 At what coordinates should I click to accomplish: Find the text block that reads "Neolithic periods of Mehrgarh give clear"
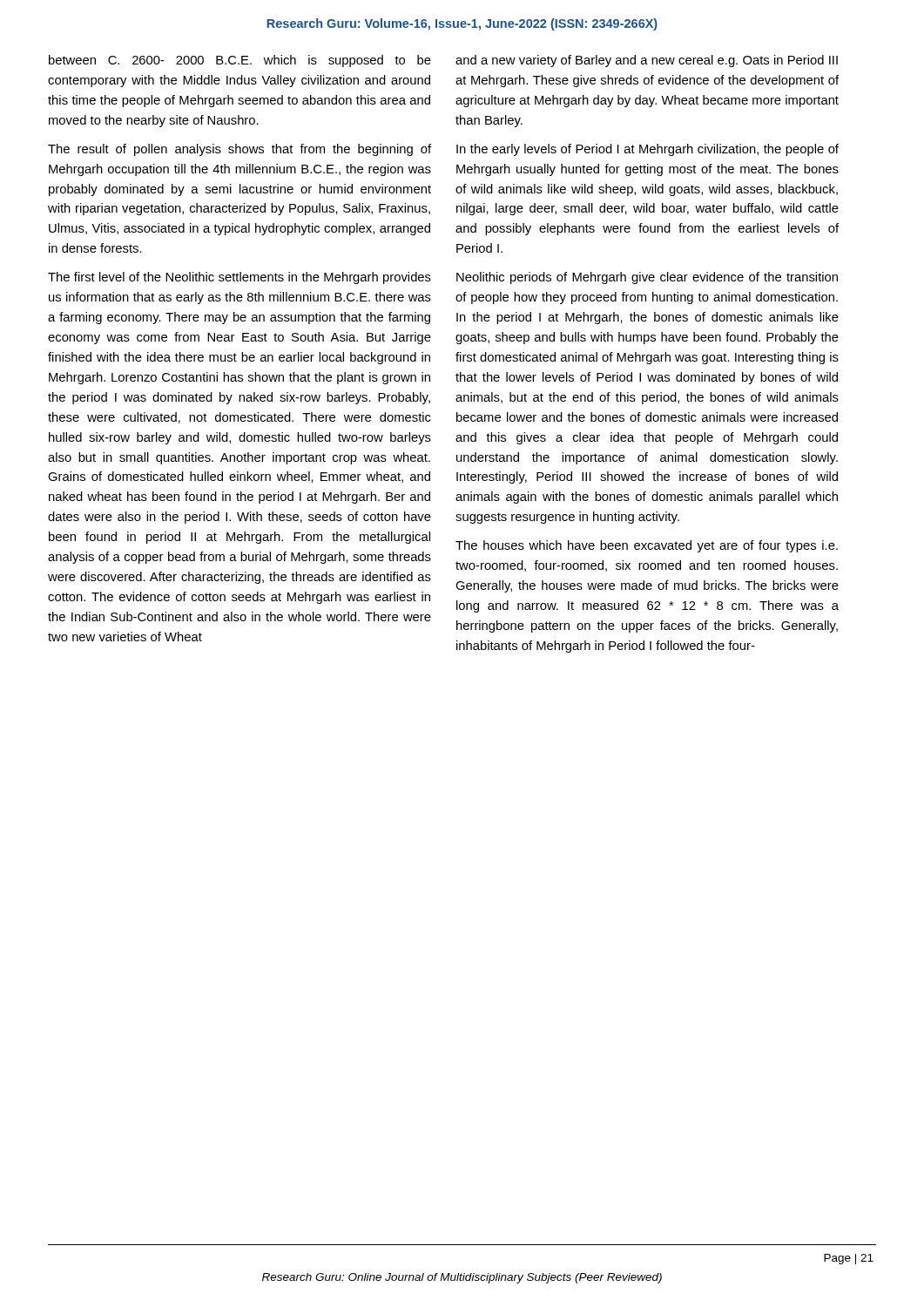click(x=647, y=397)
